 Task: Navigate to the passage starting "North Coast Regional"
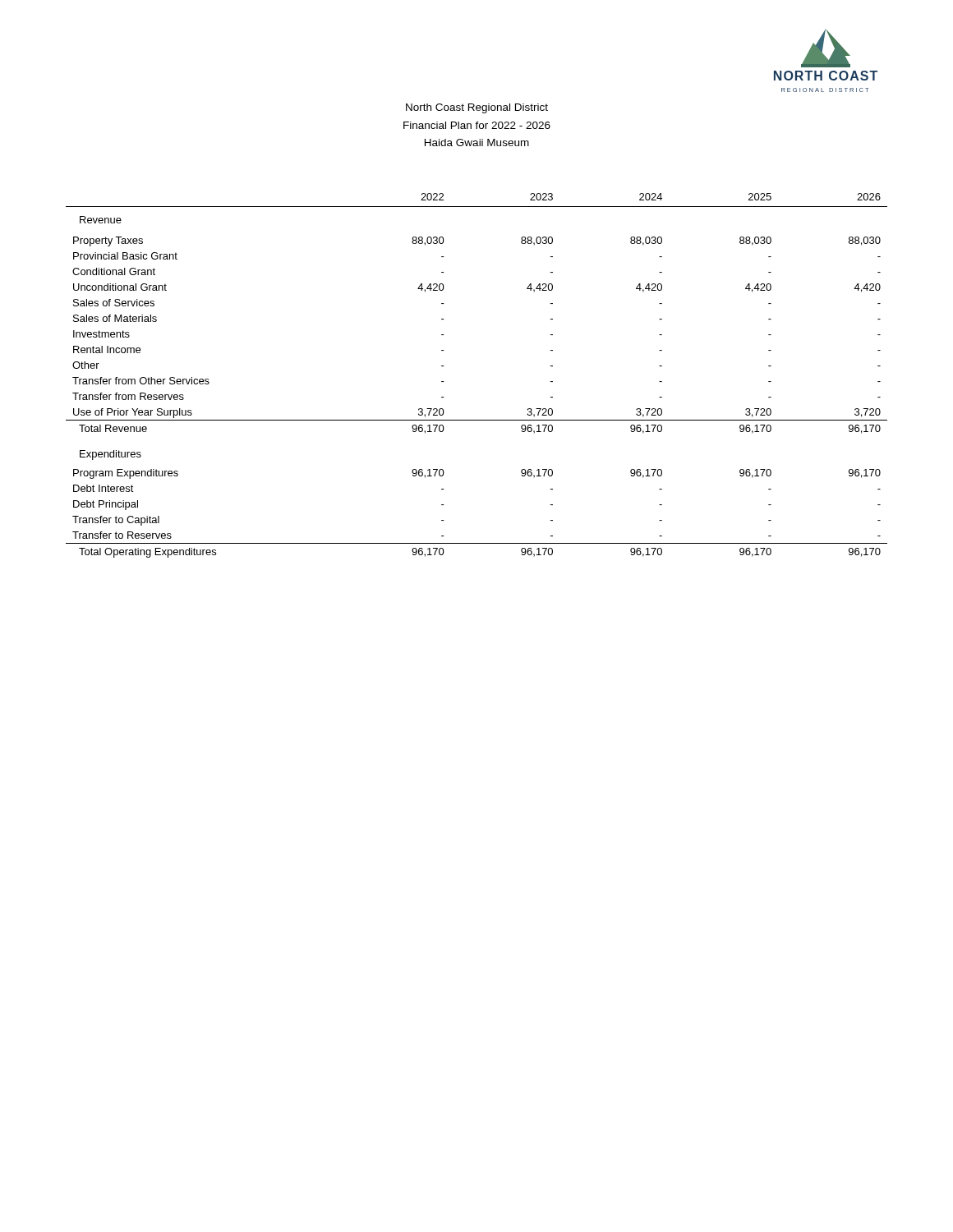(476, 125)
